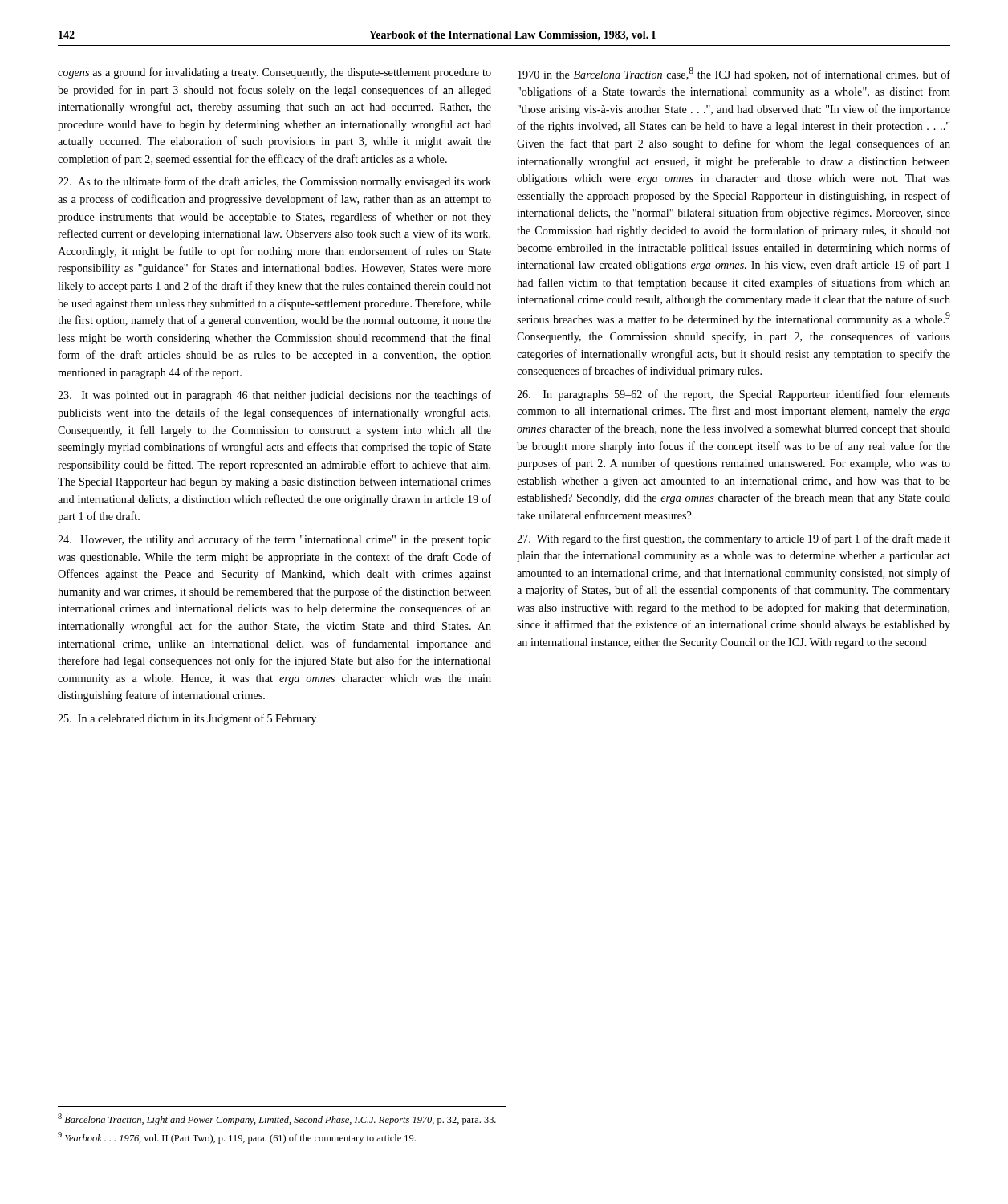The width and height of the screenshot is (1008, 1204).
Task: Select the region starting "With regard to"
Action: click(x=734, y=591)
